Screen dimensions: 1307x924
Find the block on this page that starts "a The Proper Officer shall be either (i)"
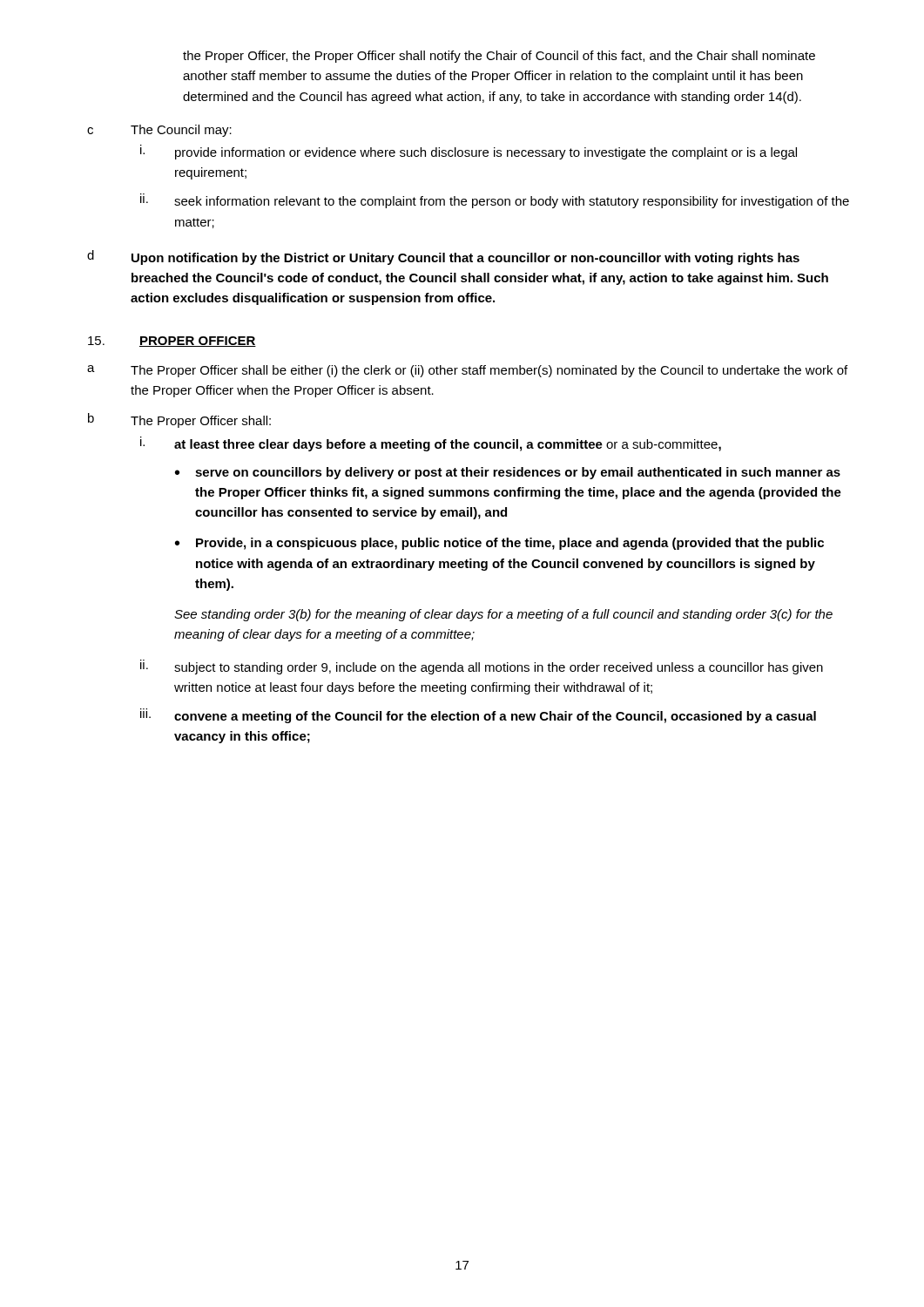[470, 380]
